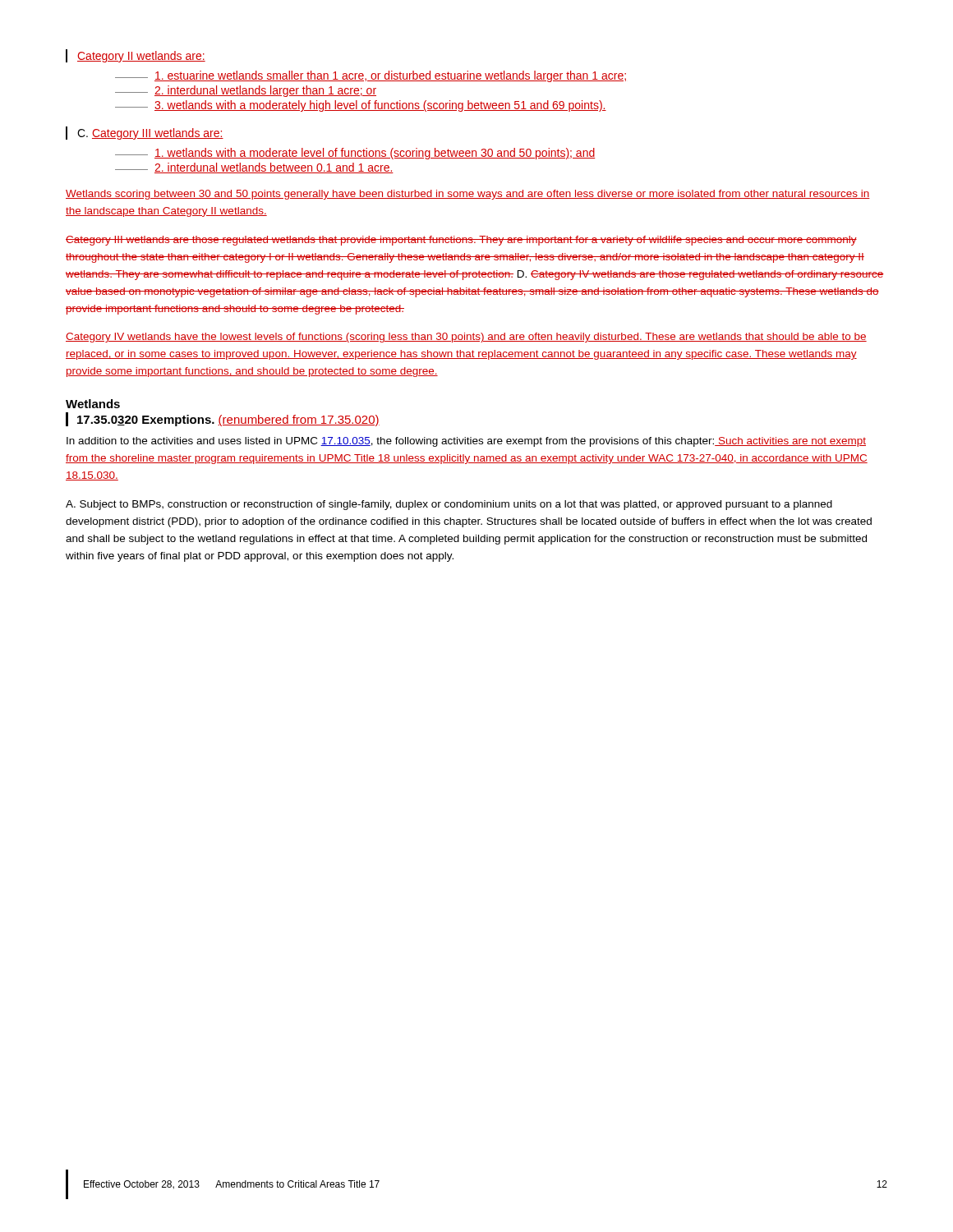Click on the region starting "2. interdunal wetlands larger than 1"
This screenshot has width=953, height=1232.
pyautogui.click(x=246, y=90)
